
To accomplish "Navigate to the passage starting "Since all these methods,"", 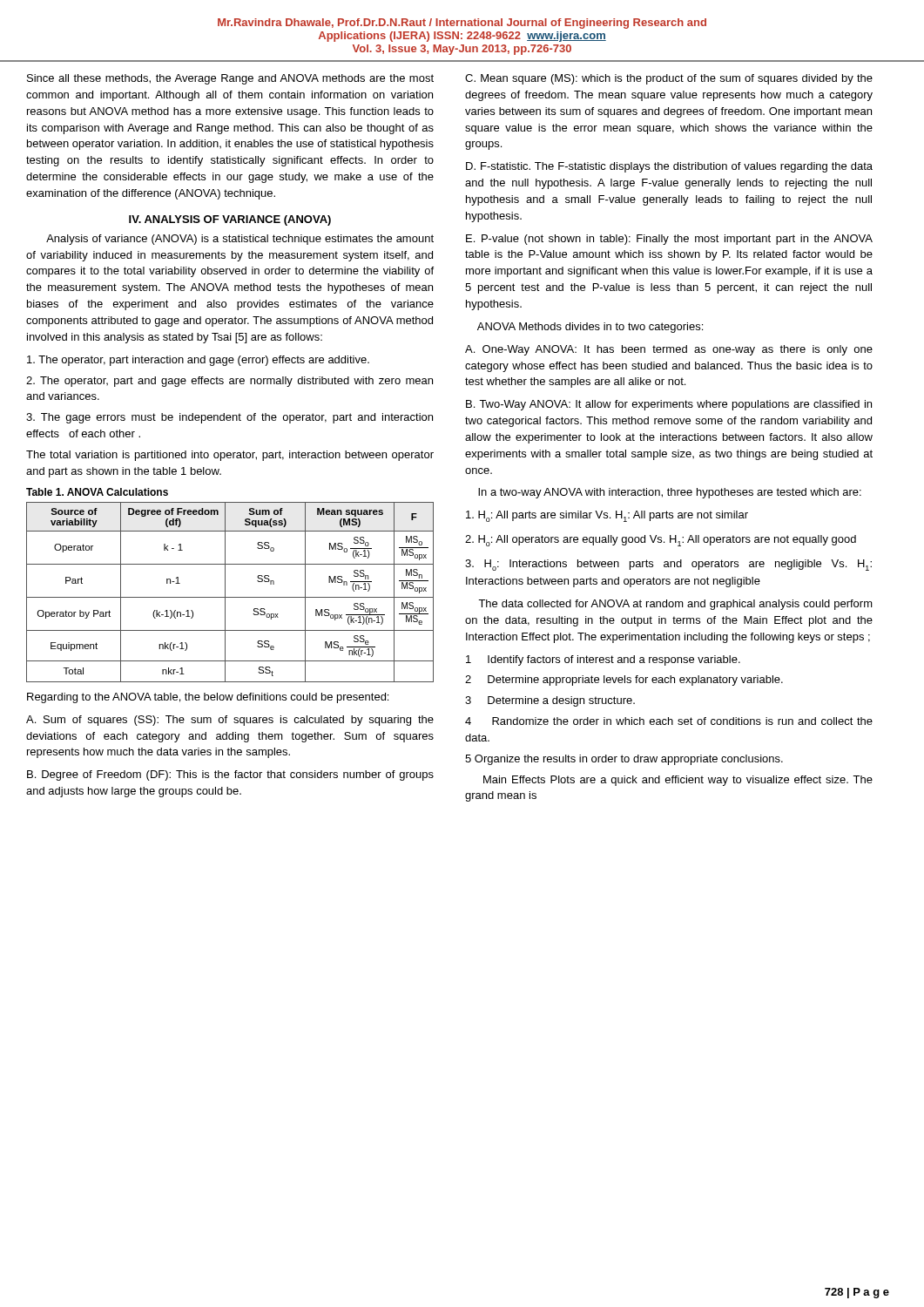I will tap(230, 136).
